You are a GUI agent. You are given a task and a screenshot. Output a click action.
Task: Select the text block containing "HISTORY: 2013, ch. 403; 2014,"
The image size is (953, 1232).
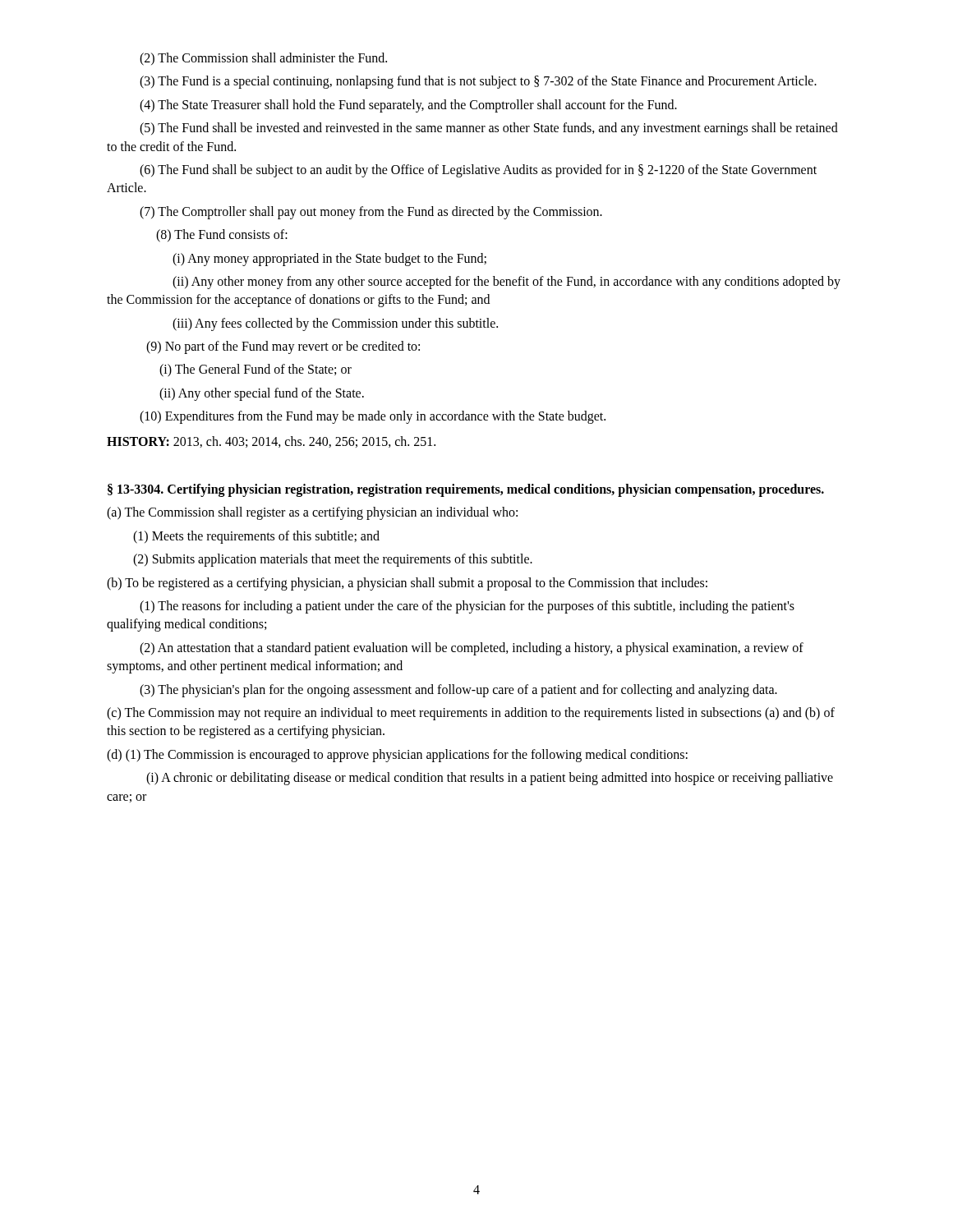point(271,442)
